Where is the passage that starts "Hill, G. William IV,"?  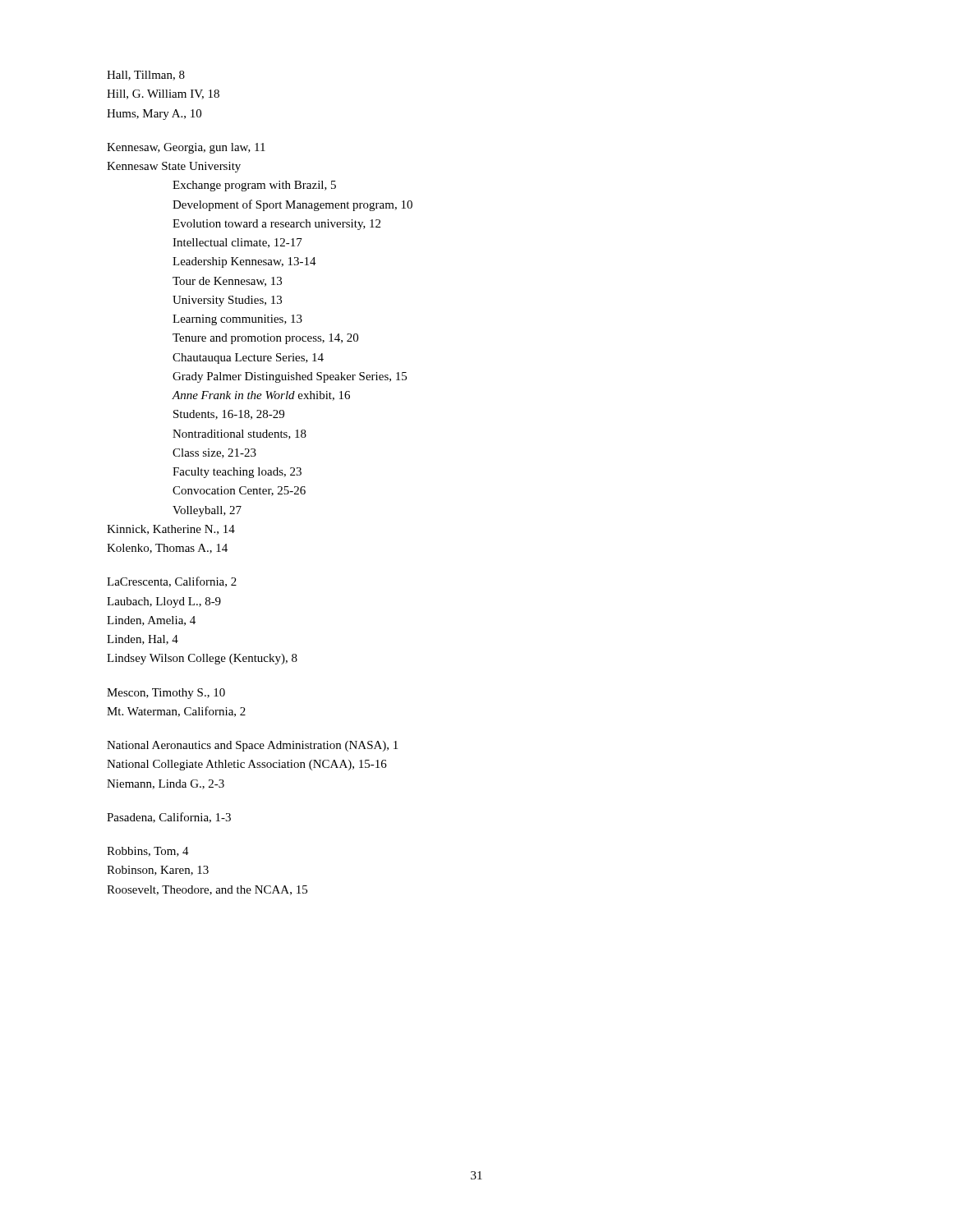[163, 94]
